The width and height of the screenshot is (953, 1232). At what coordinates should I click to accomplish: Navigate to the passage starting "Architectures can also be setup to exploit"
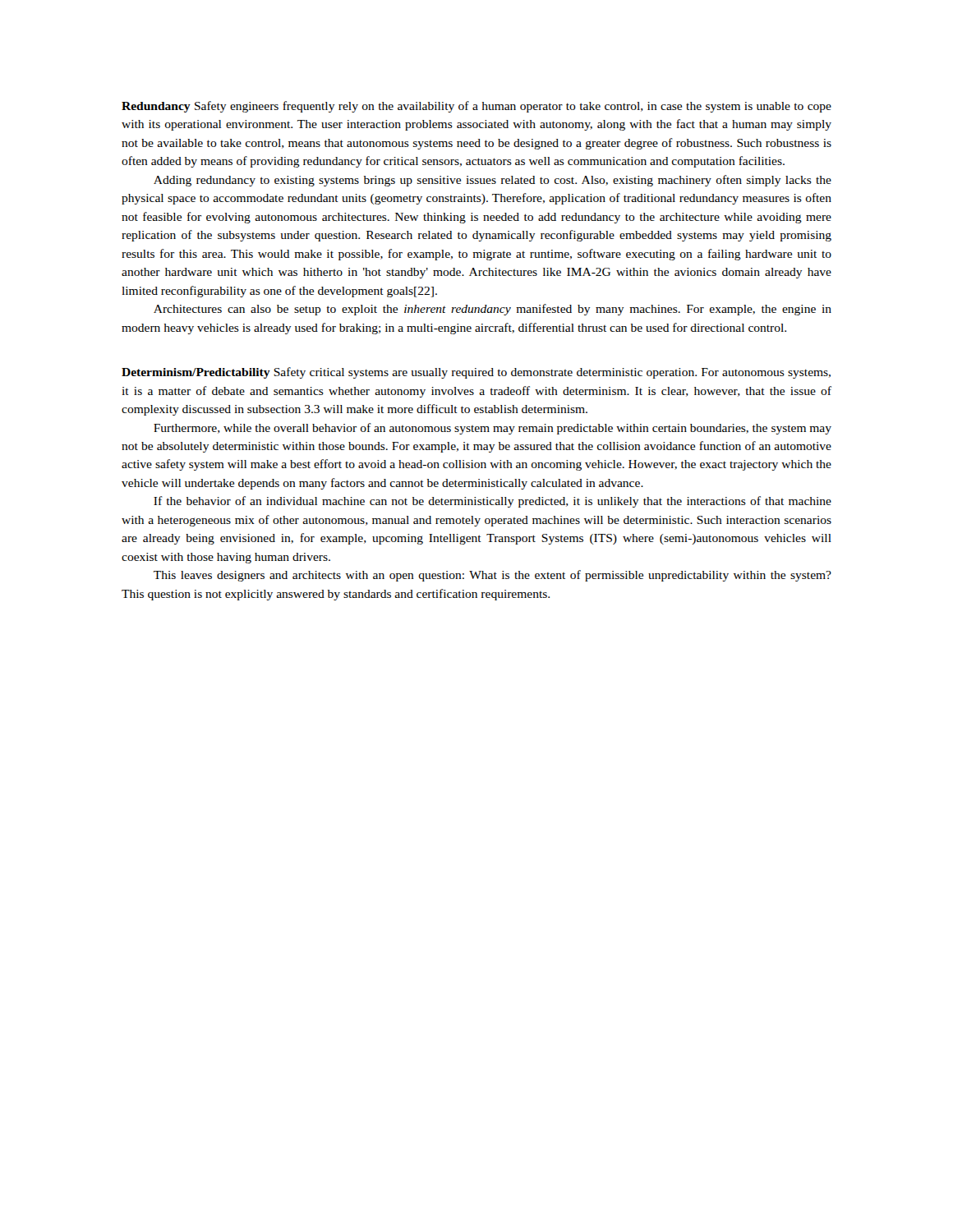476,318
